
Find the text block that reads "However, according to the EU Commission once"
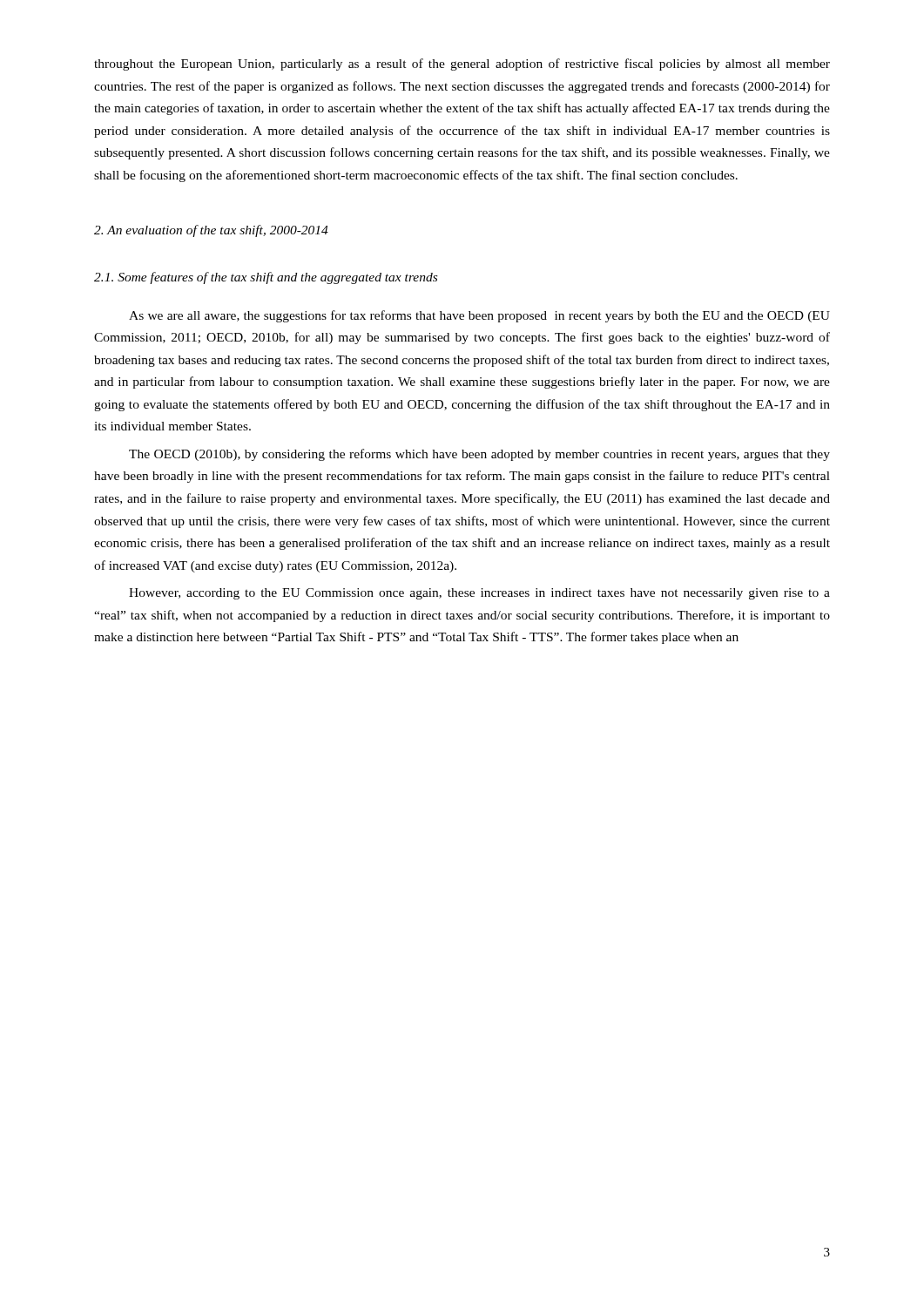click(x=462, y=615)
